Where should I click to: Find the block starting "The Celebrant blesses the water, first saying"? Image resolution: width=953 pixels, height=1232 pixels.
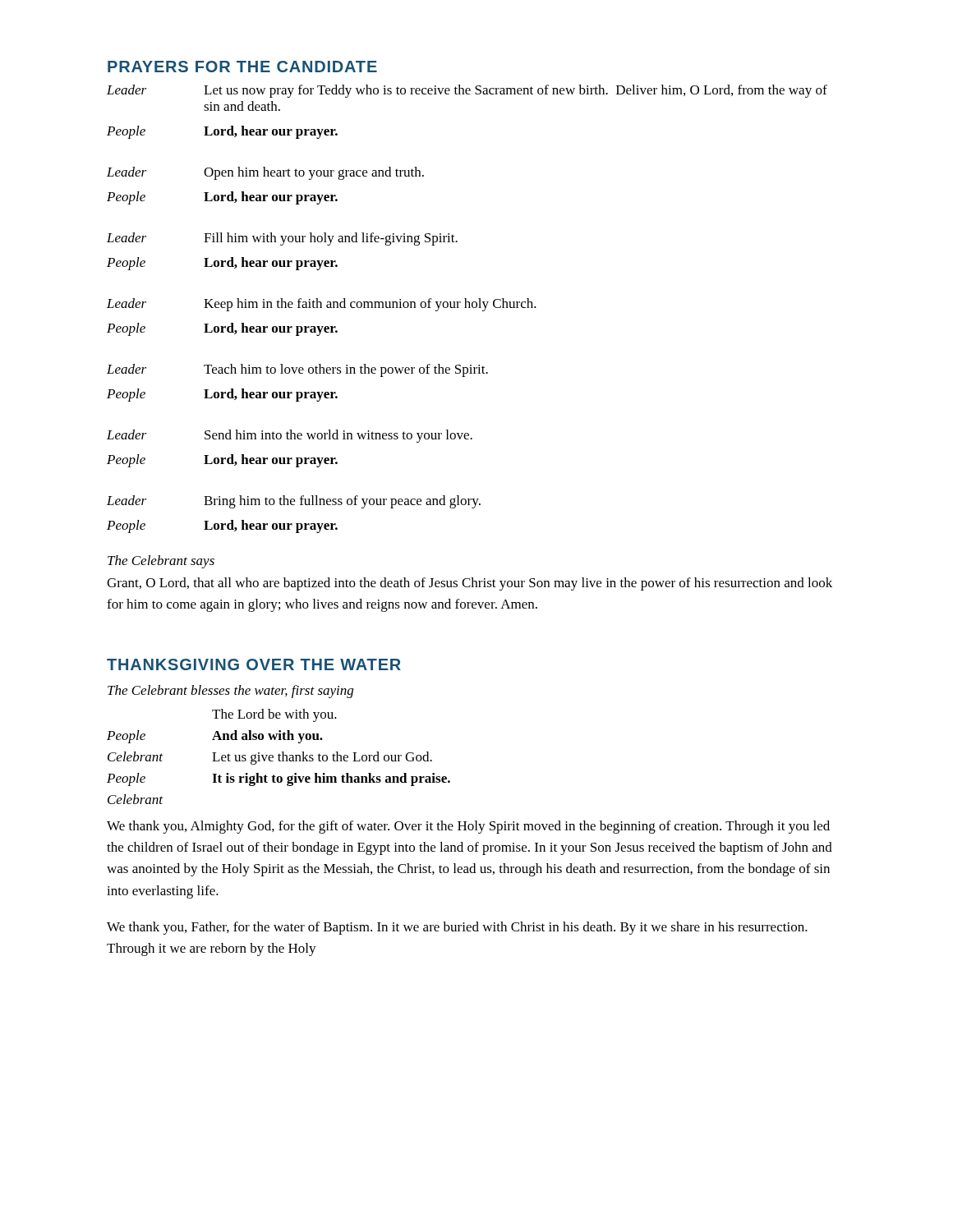click(x=230, y=692)
